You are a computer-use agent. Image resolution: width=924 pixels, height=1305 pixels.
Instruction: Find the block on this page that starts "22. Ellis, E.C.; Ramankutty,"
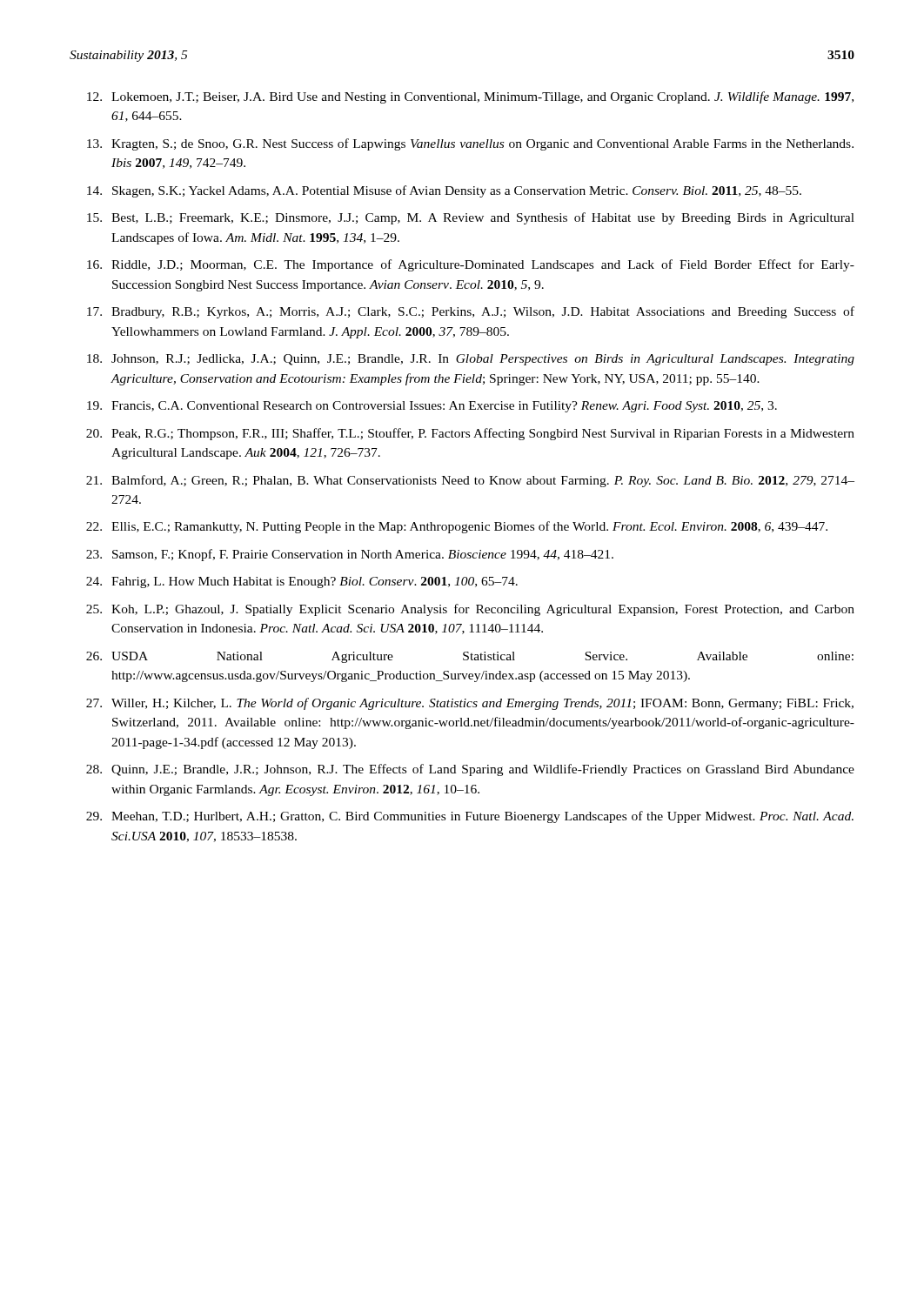coord(462,527)
